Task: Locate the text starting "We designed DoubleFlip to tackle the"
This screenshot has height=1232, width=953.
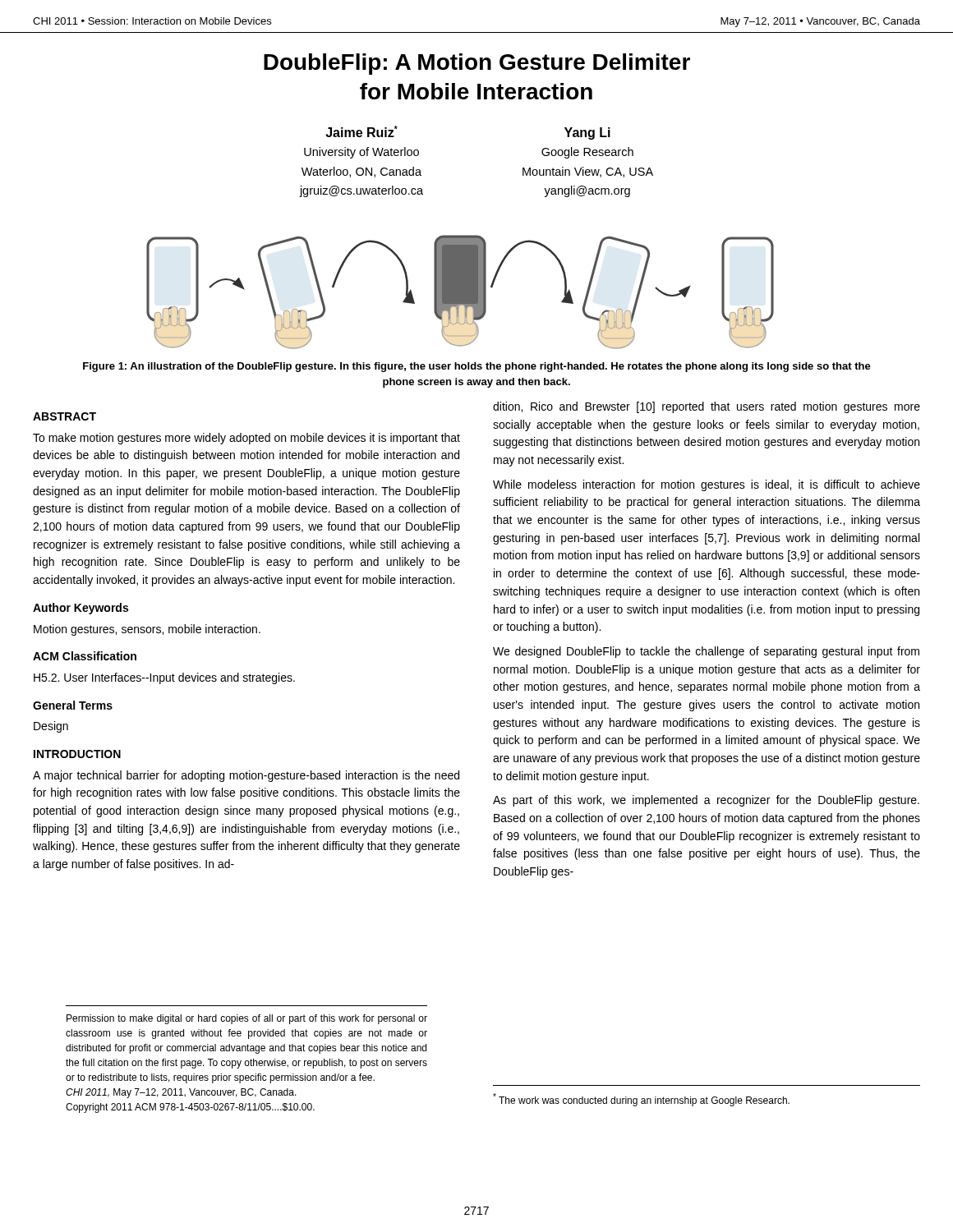Action: click(x=707, y=714)
